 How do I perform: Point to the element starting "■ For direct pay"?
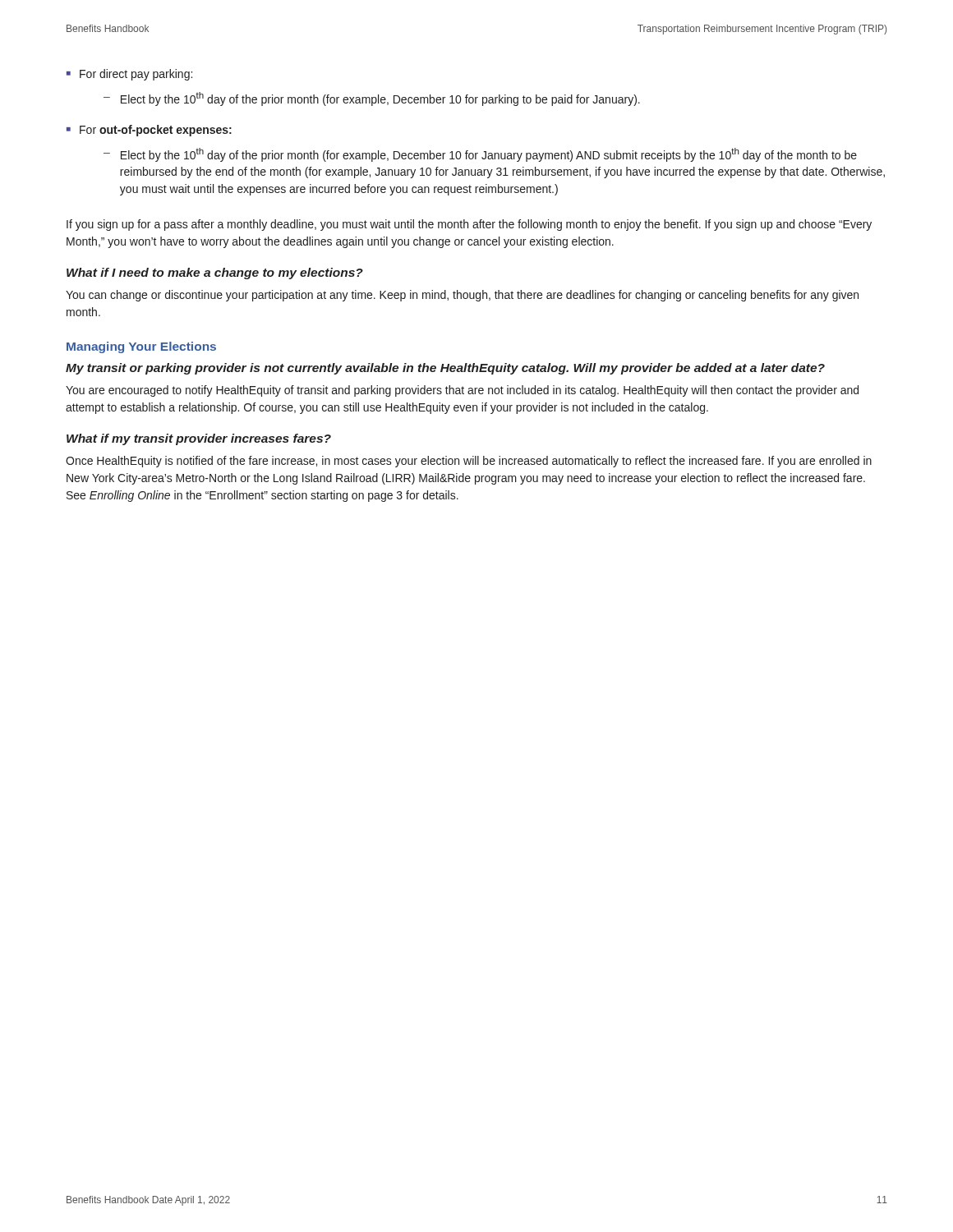pos(353,89)
